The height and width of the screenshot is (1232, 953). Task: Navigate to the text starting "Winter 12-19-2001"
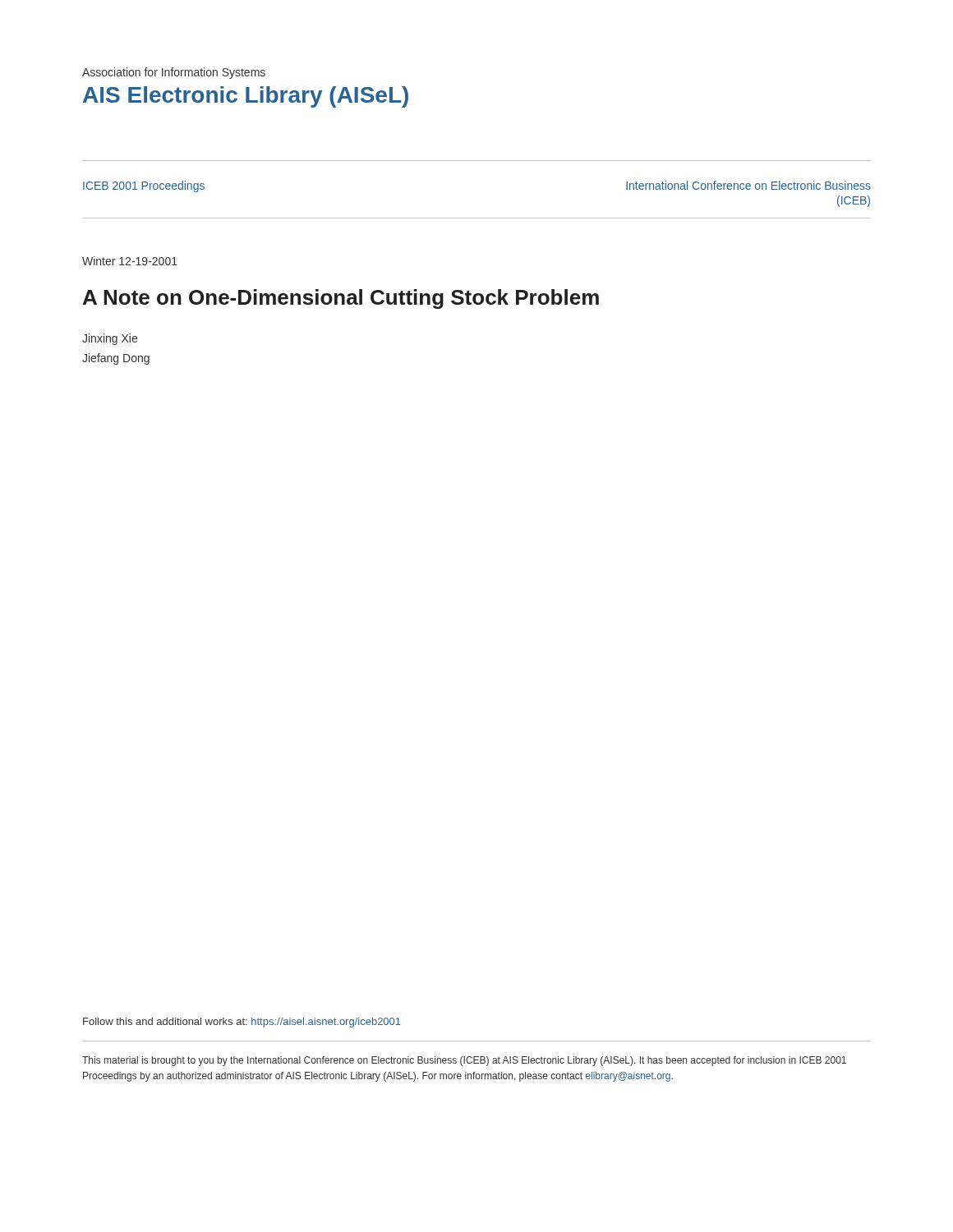click(x=130, y=261)
